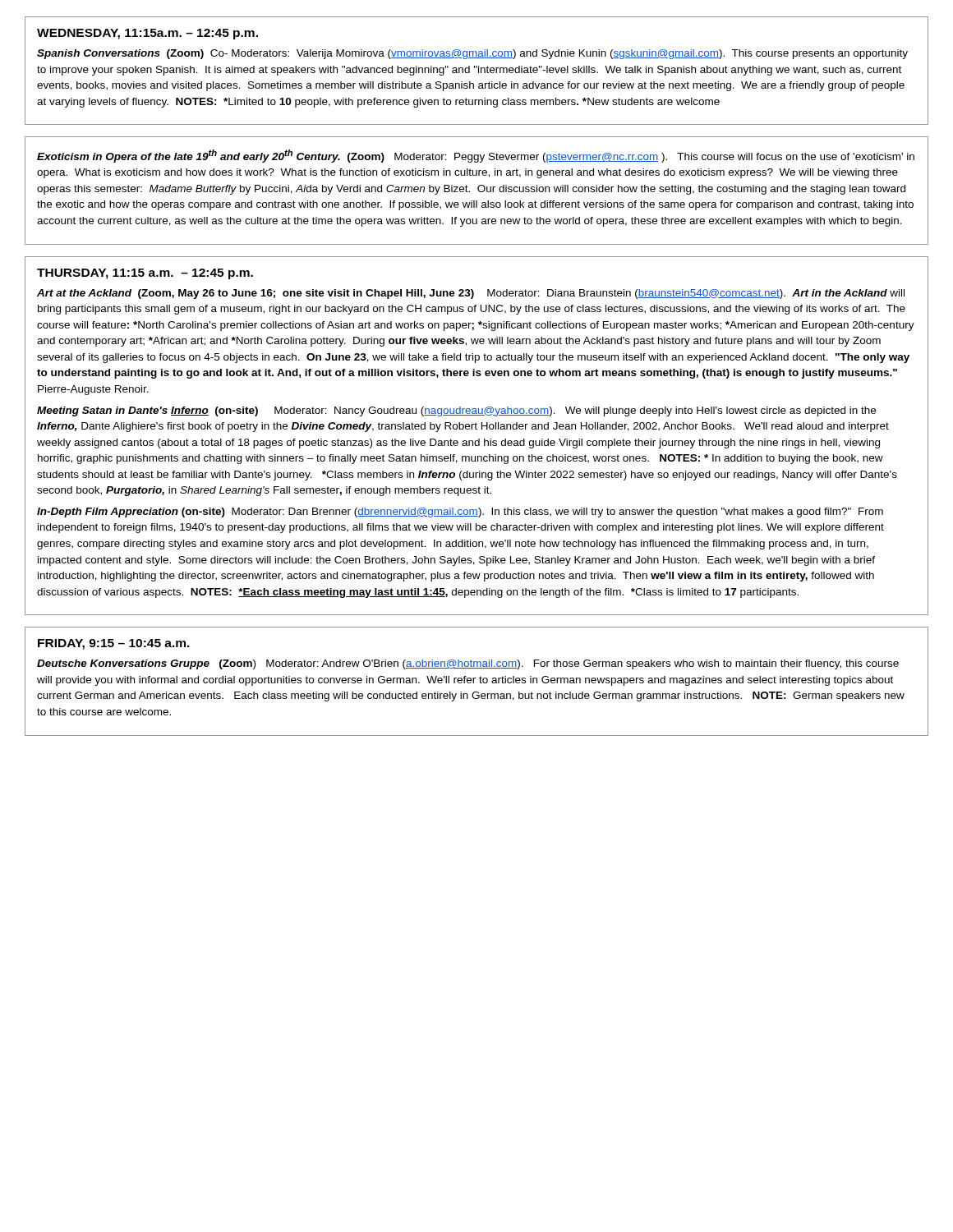Locate the section header that reads "THURSDAY, 11:15 a.m. – 12:45 p.m."

(145, 272)
